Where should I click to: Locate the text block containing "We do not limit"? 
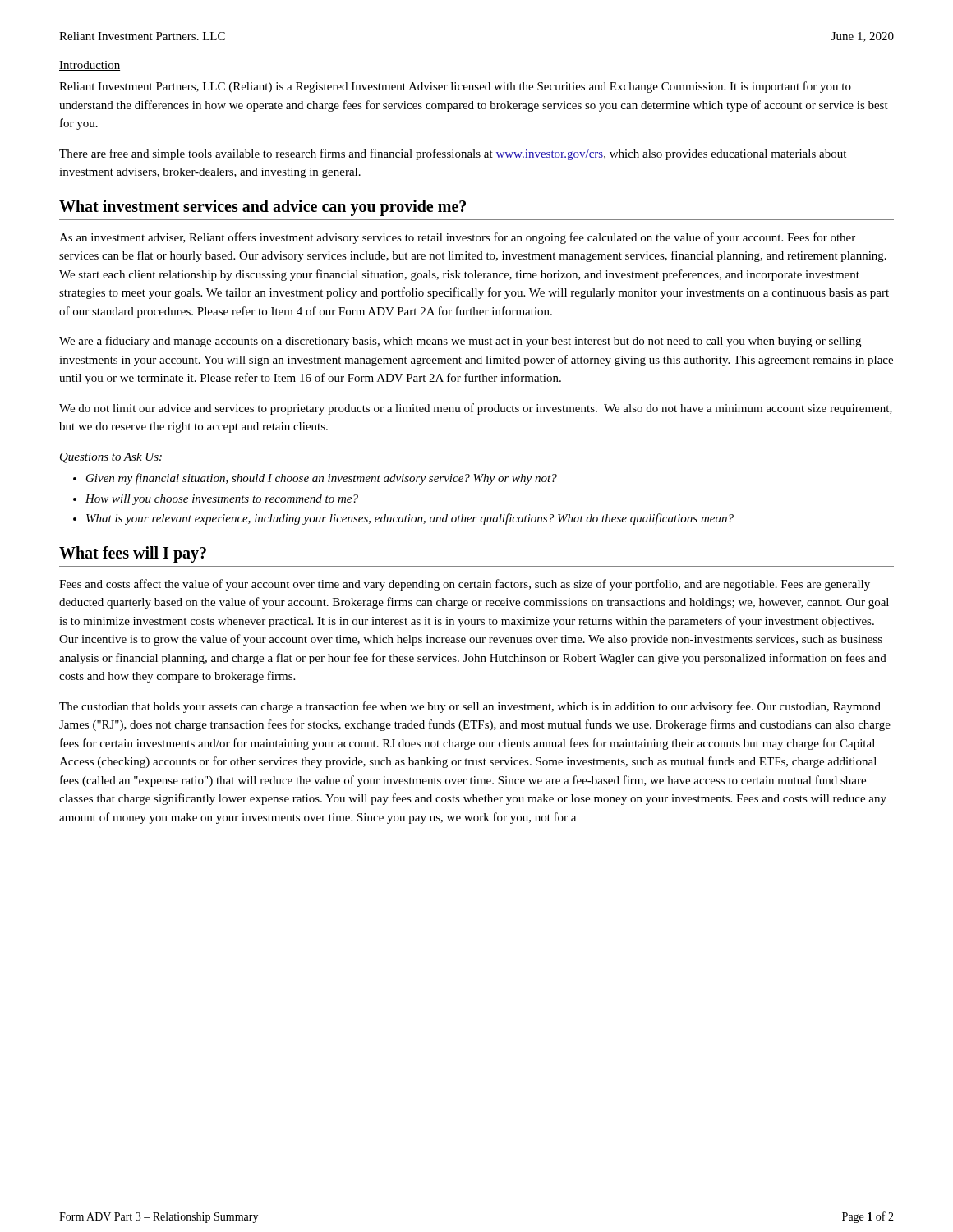(476, 417)
